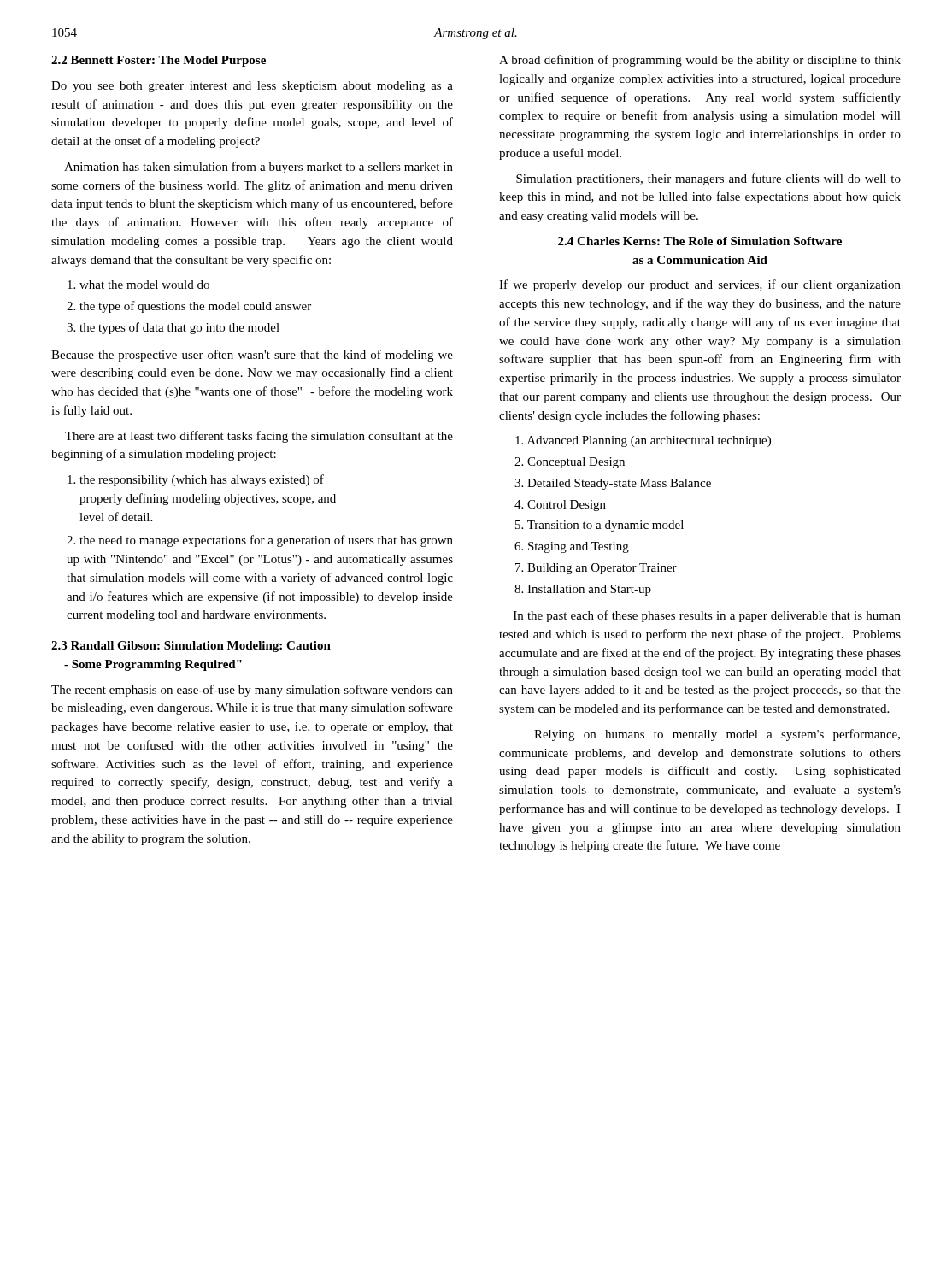Image resolution: width=952 pixels, height=1282 pixels.
Task: Locate the list item containing "5. Transition to"
Action: (x=599, y=525)
